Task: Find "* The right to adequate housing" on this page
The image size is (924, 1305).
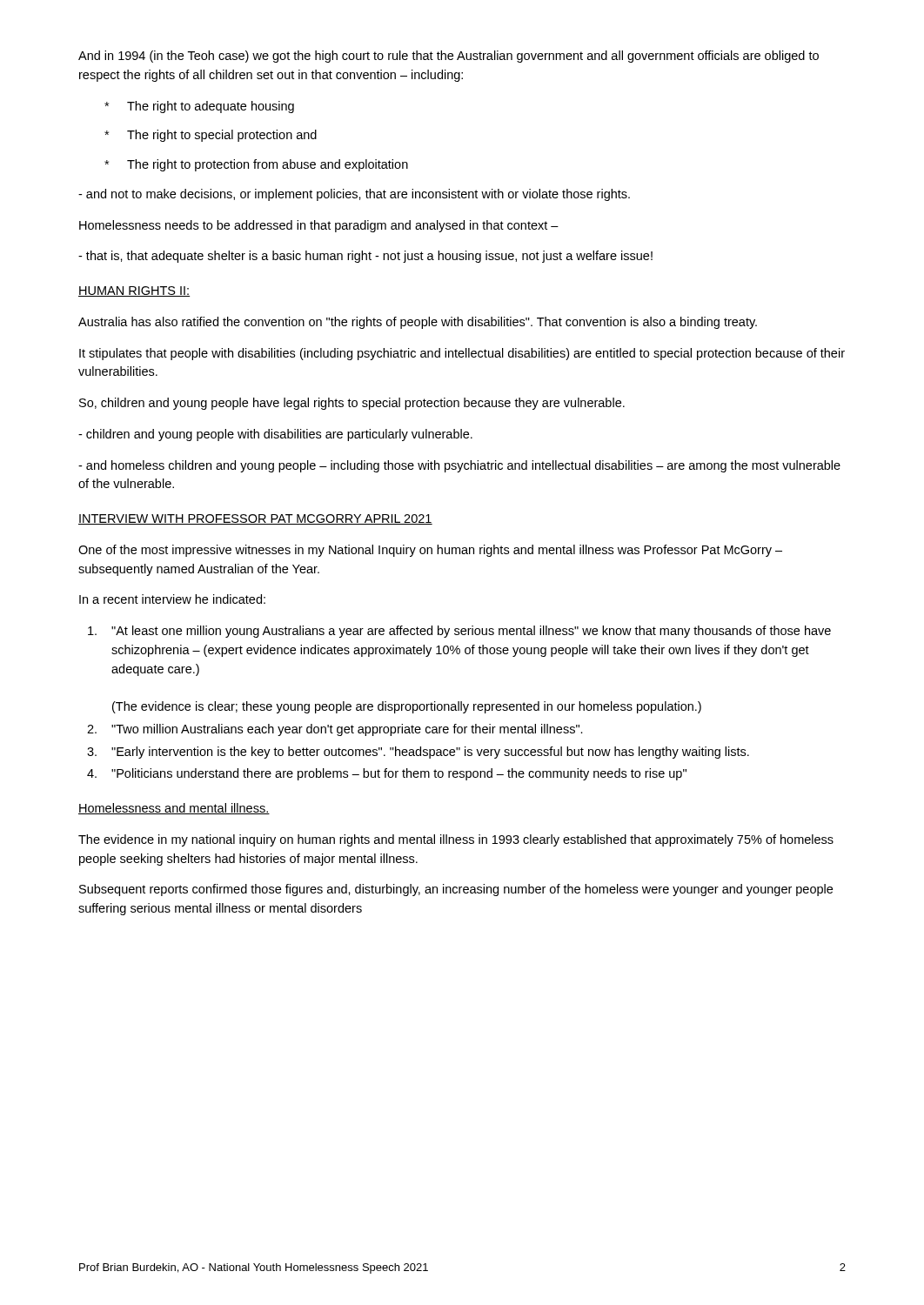Action: (x=200, y=106)
